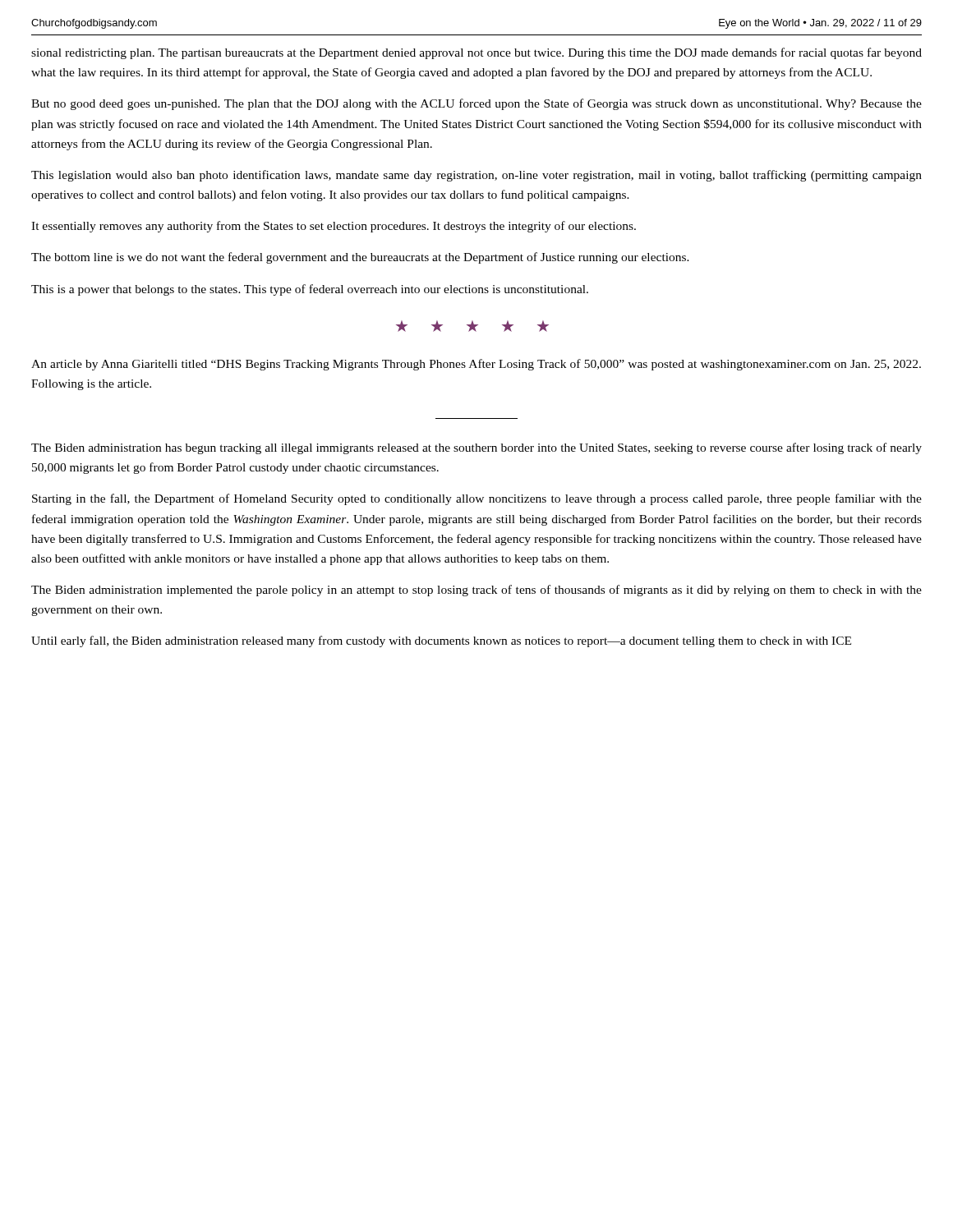
Task: Point to the text block starting "The Biden administration implemented the parole"
Action: [x=476, y=599]
